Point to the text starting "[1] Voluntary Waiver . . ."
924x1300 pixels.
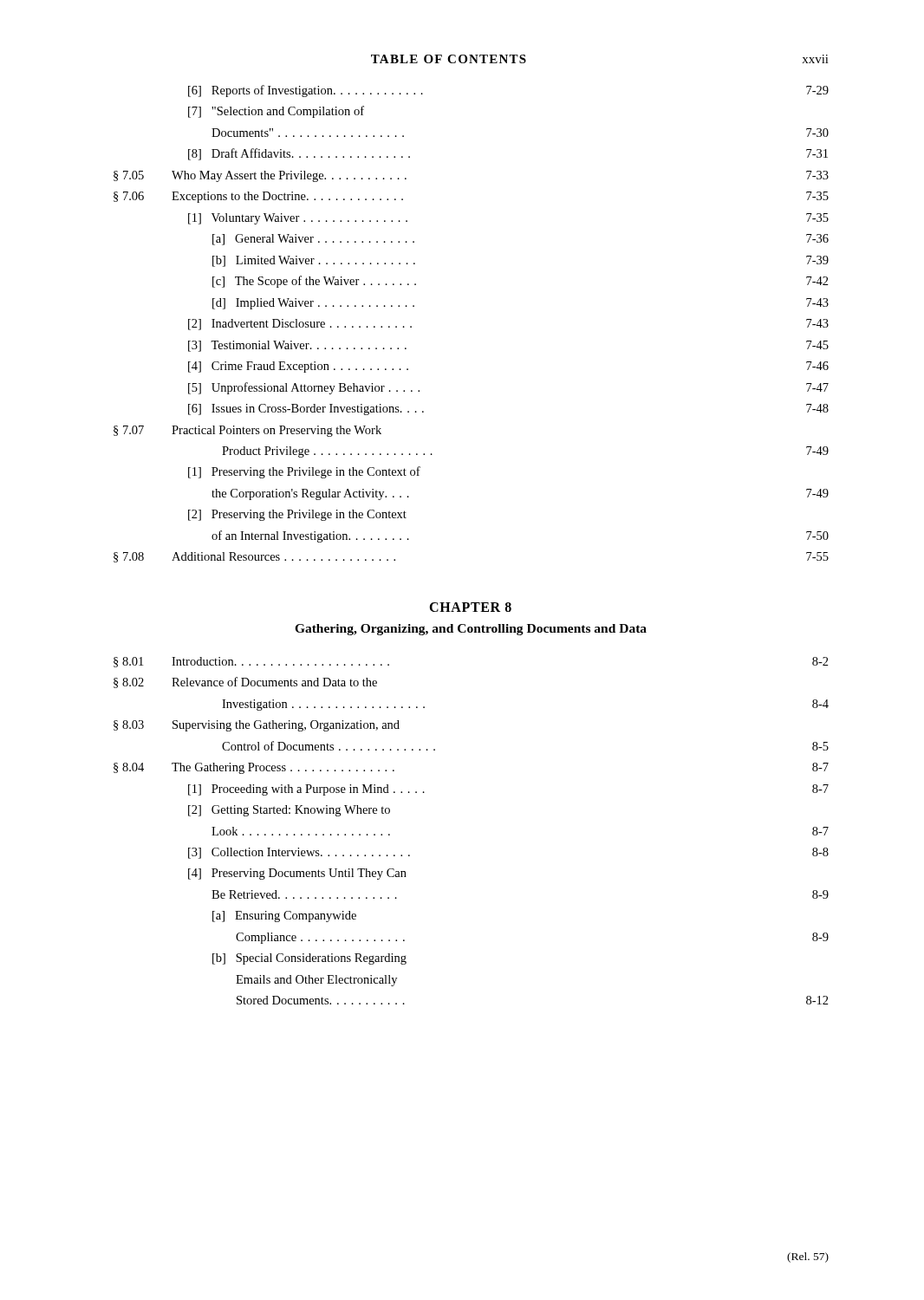tap(245, 220)
